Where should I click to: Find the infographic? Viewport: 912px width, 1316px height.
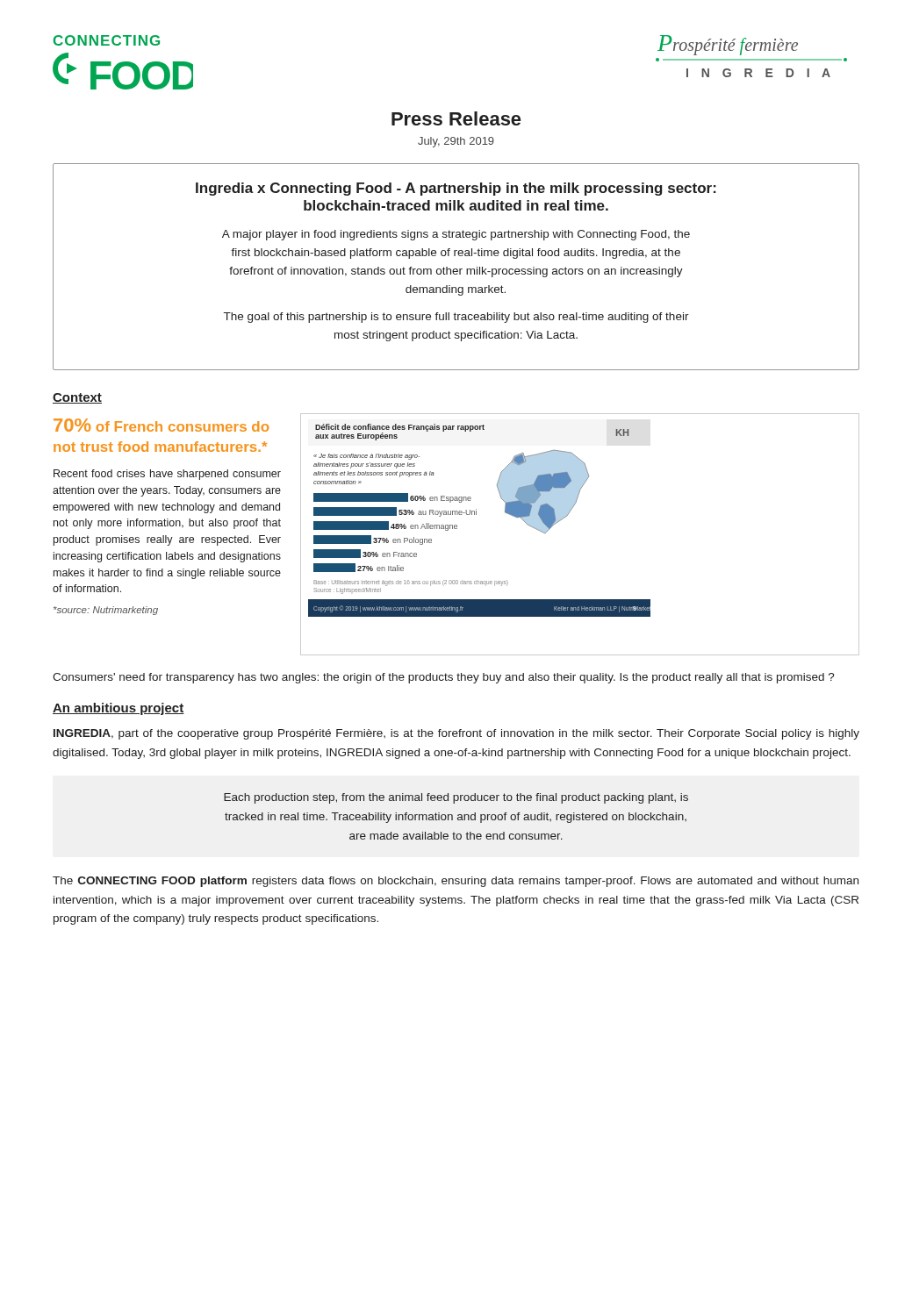[x=580, y=534]
